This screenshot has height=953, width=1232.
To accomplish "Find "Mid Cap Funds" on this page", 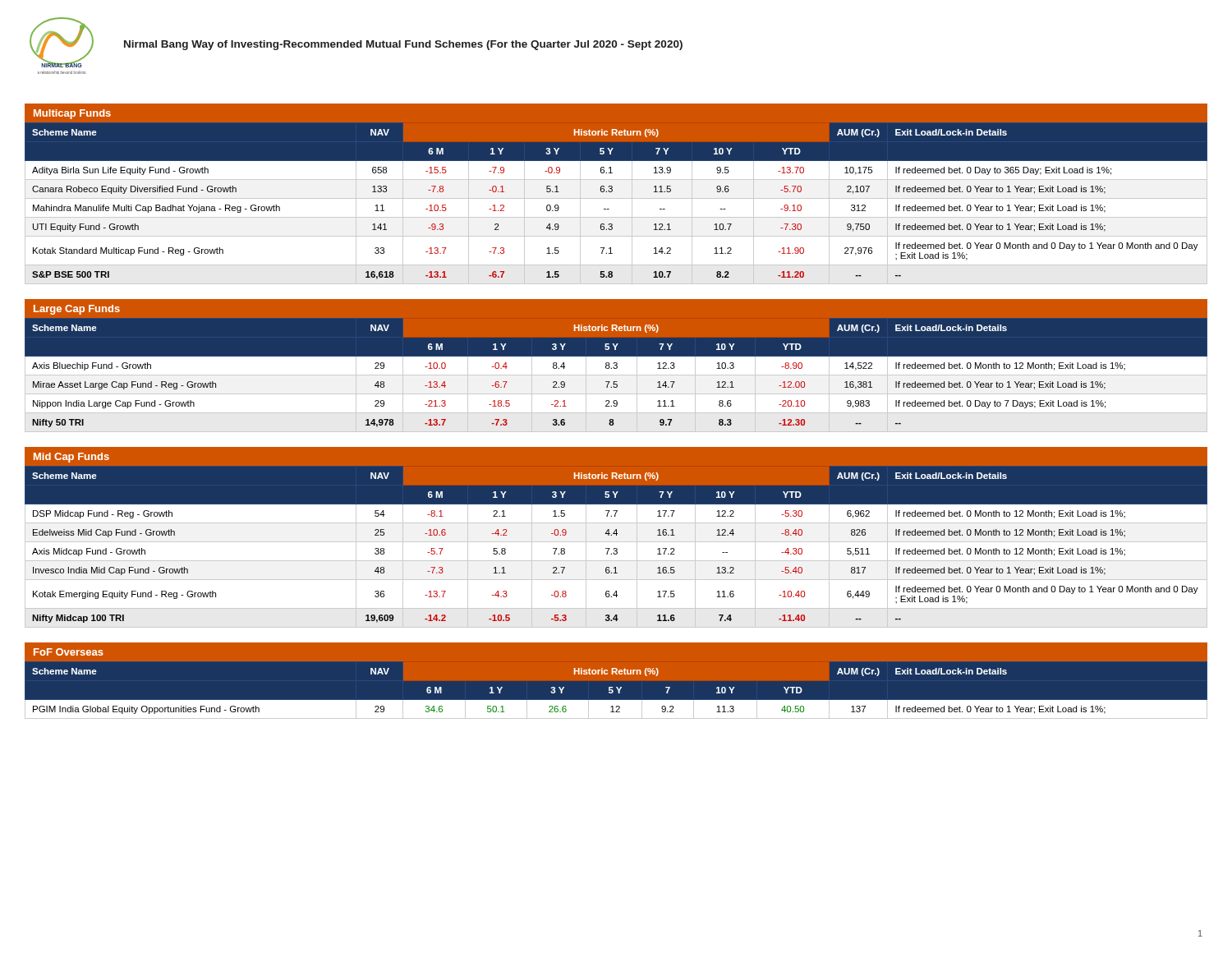I will click(616, 456).
